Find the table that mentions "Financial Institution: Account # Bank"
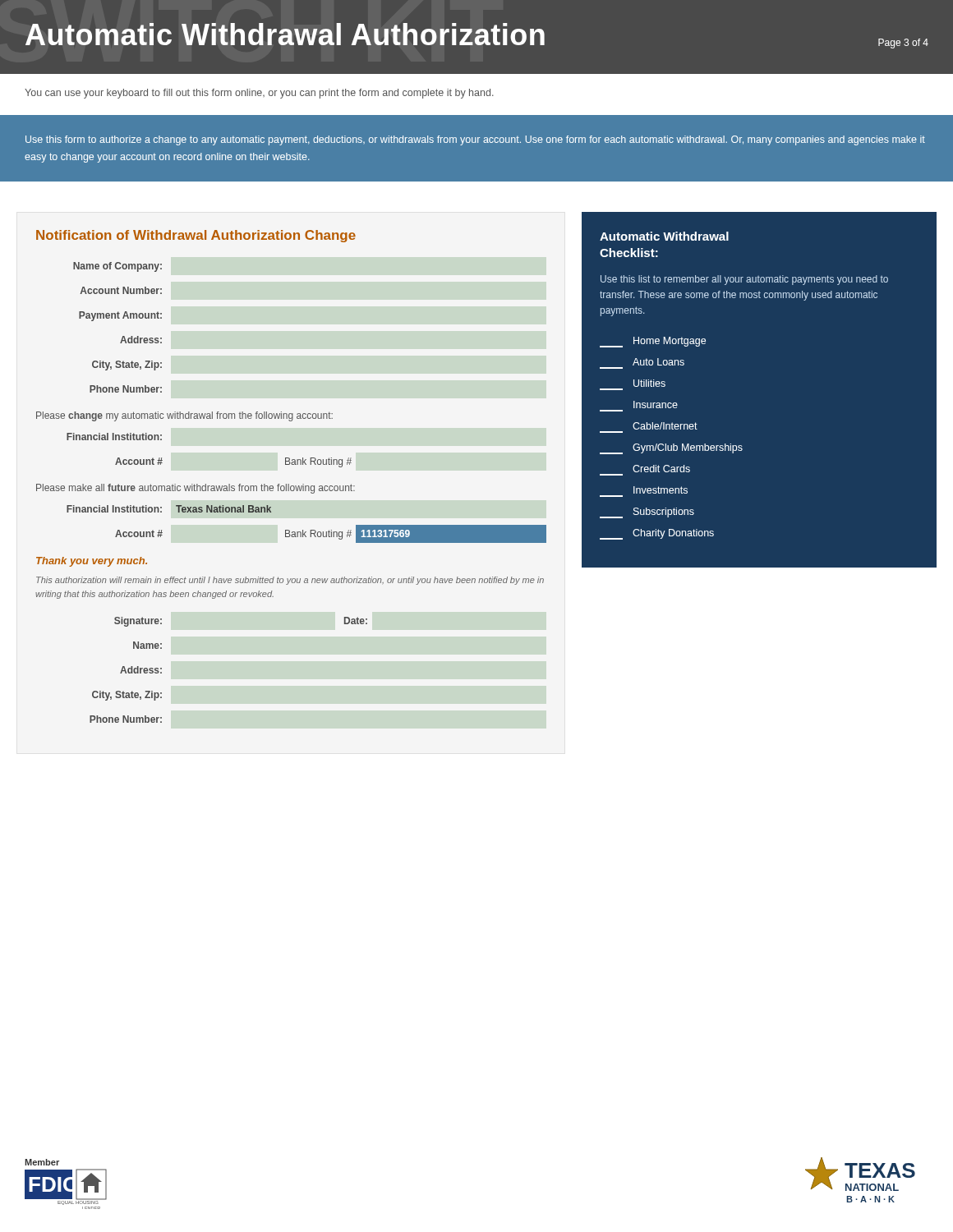Viewport: 953px width, 1232px height. tap(291, 449)
